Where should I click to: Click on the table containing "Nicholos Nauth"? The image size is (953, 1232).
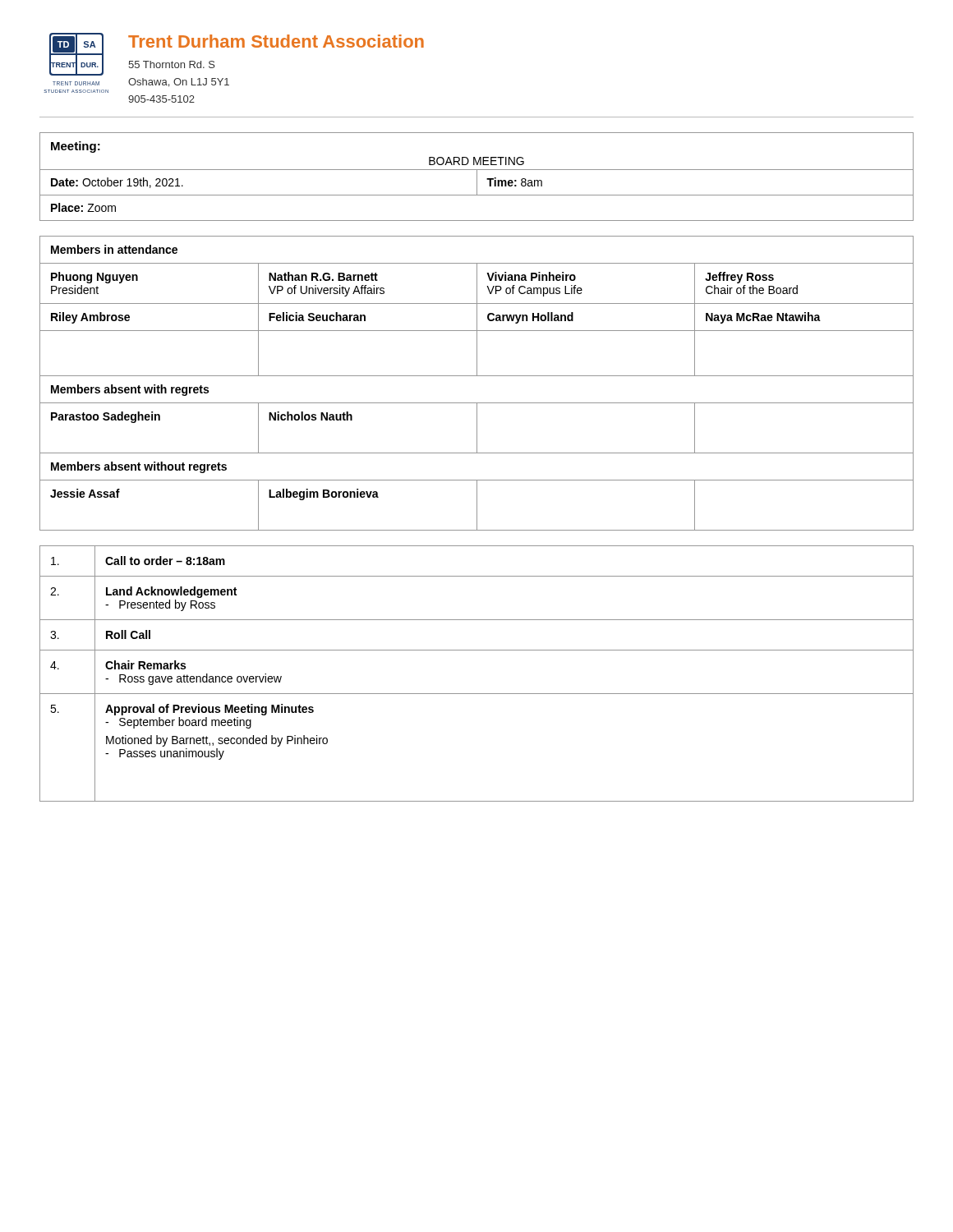(476, 383)
